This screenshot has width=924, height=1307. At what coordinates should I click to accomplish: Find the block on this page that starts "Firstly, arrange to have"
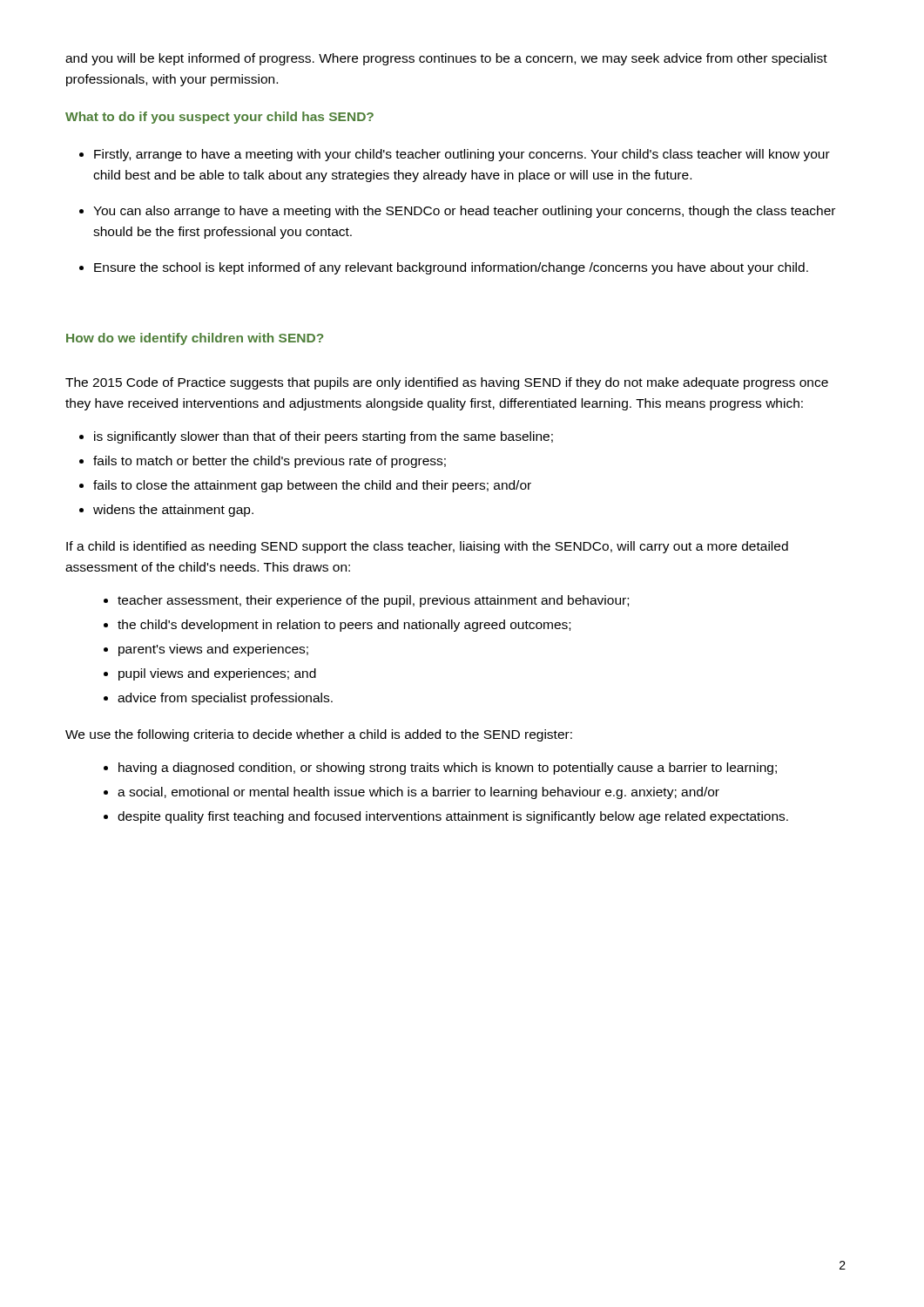coord(461,164)
